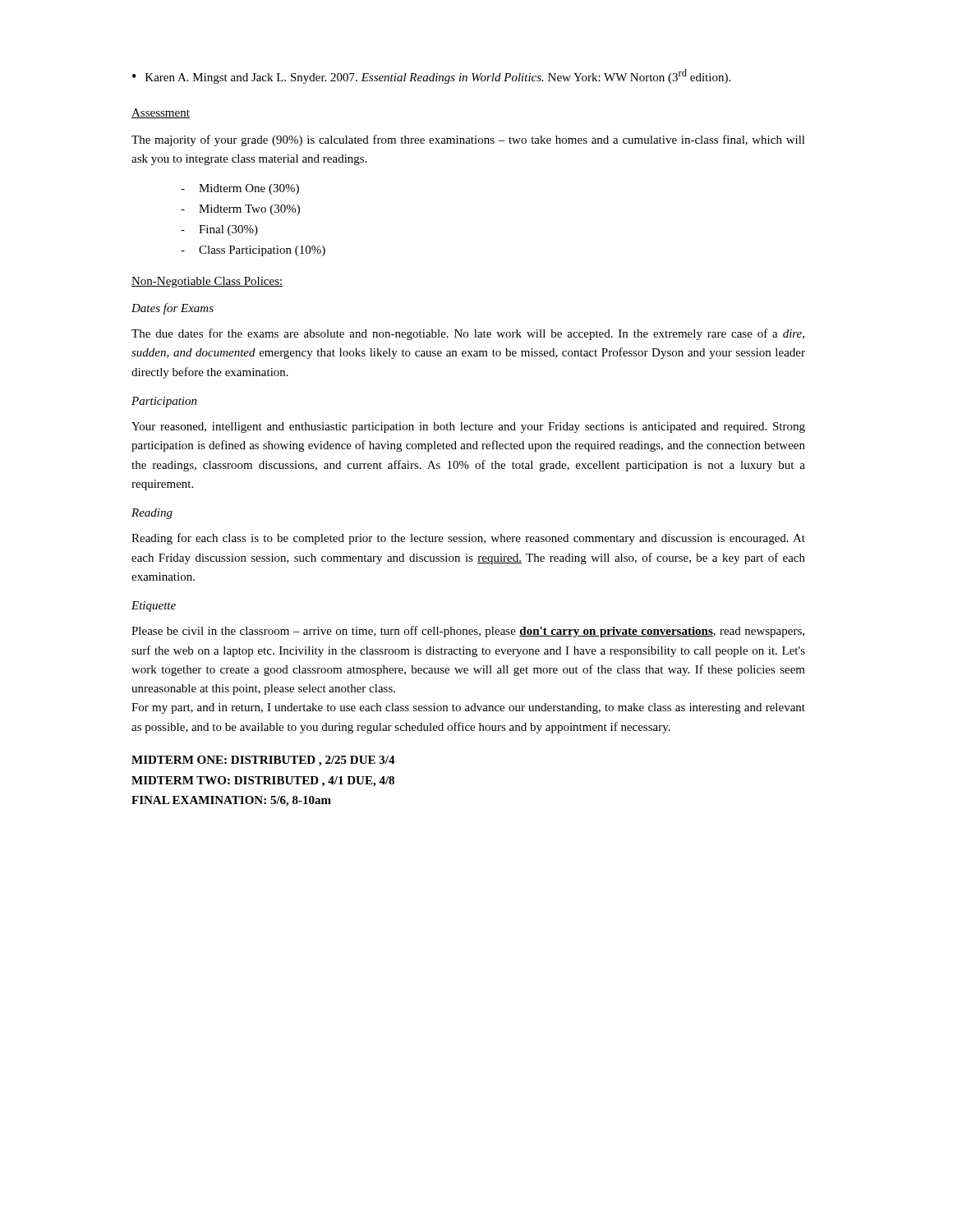Point to "-Class Participation (10%)"
This screenshot has width=953, height=1232.
[253, 251]
